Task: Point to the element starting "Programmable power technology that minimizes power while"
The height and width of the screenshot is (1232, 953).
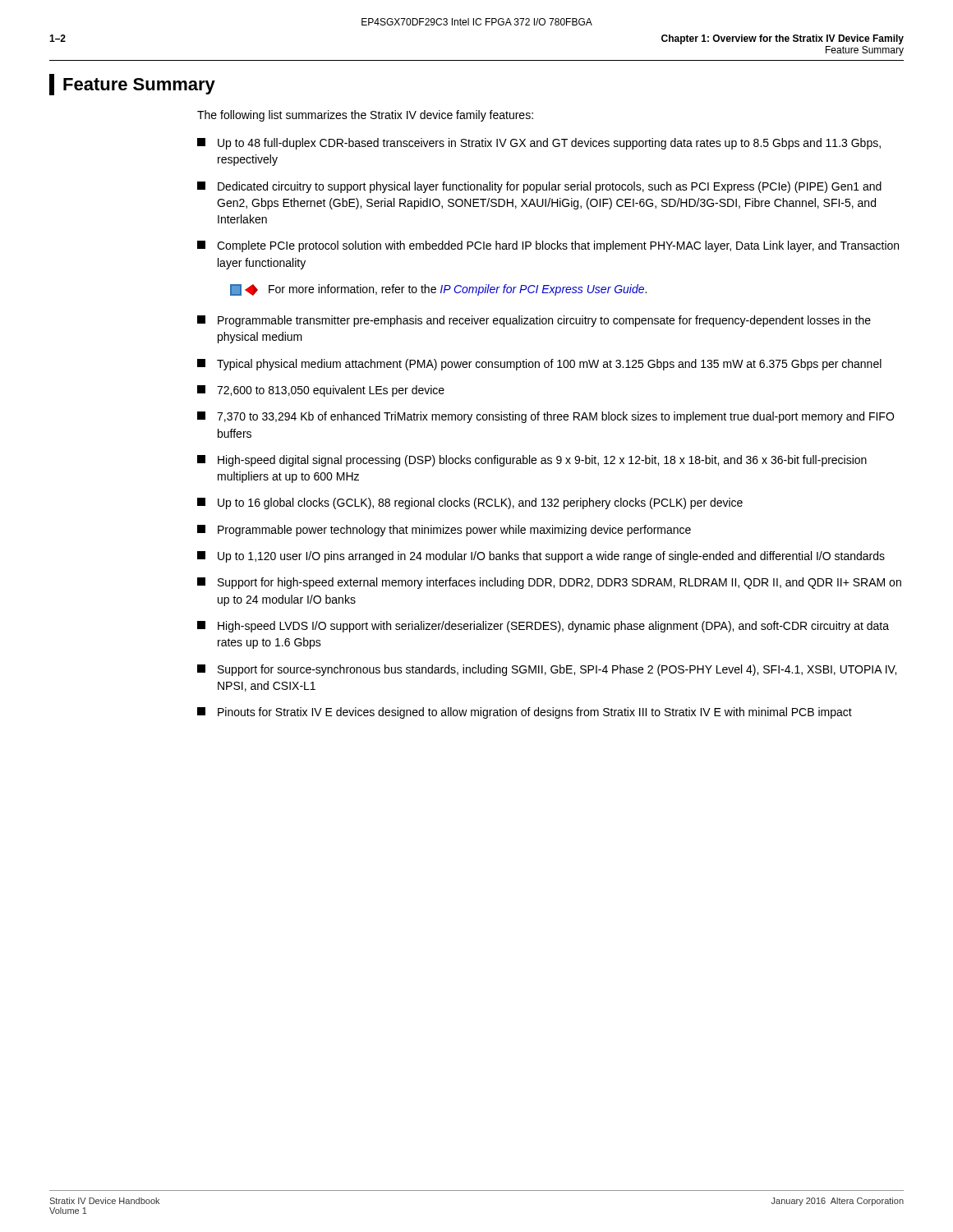Action: point(444,530)
